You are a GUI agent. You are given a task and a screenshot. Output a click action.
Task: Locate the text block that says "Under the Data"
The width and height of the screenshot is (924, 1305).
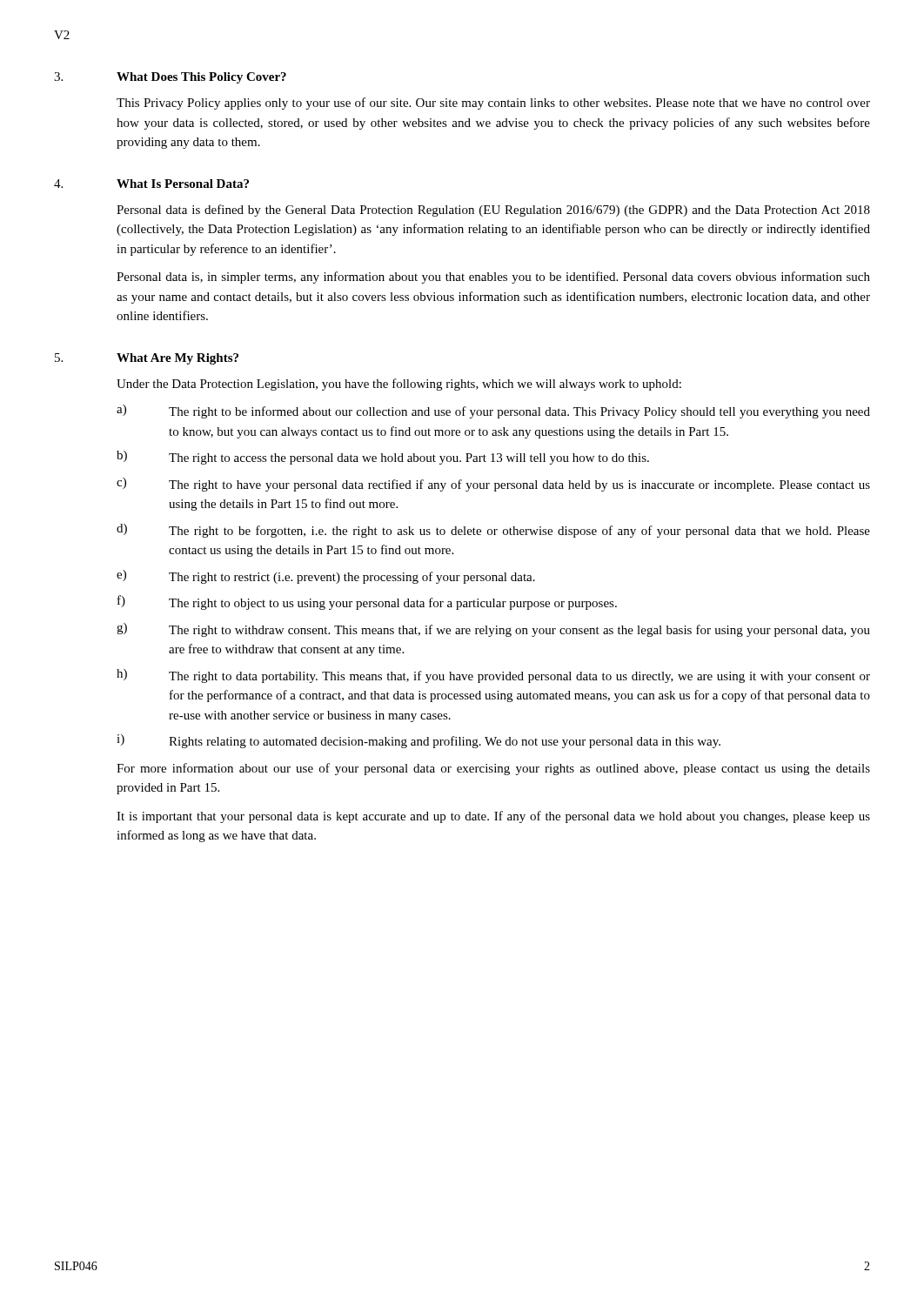click(x=399, y=383)
